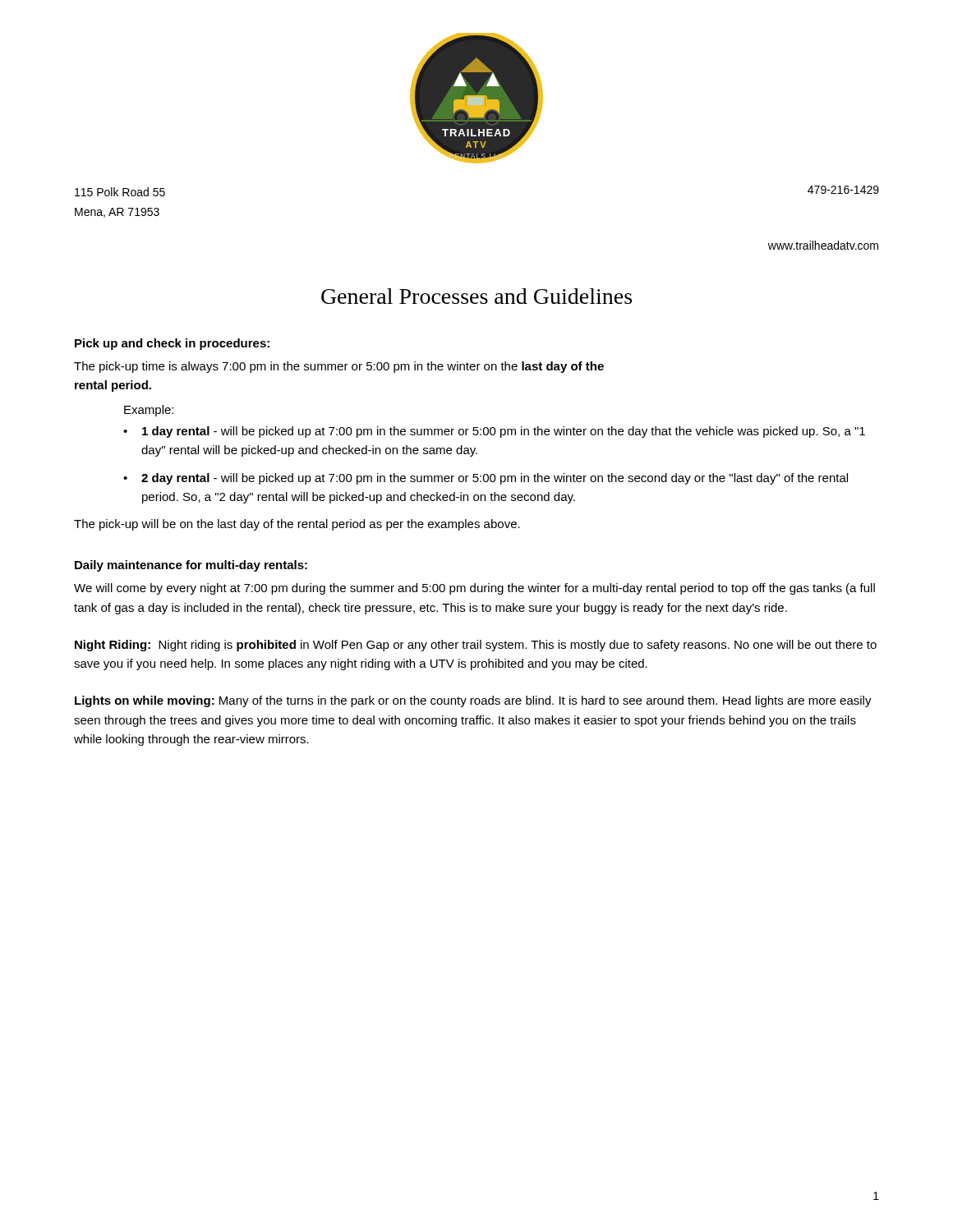Find the text block starting "General Processes and Guidelines"
The width and height of the screenshot is (953, 1232).
[476, 296]
